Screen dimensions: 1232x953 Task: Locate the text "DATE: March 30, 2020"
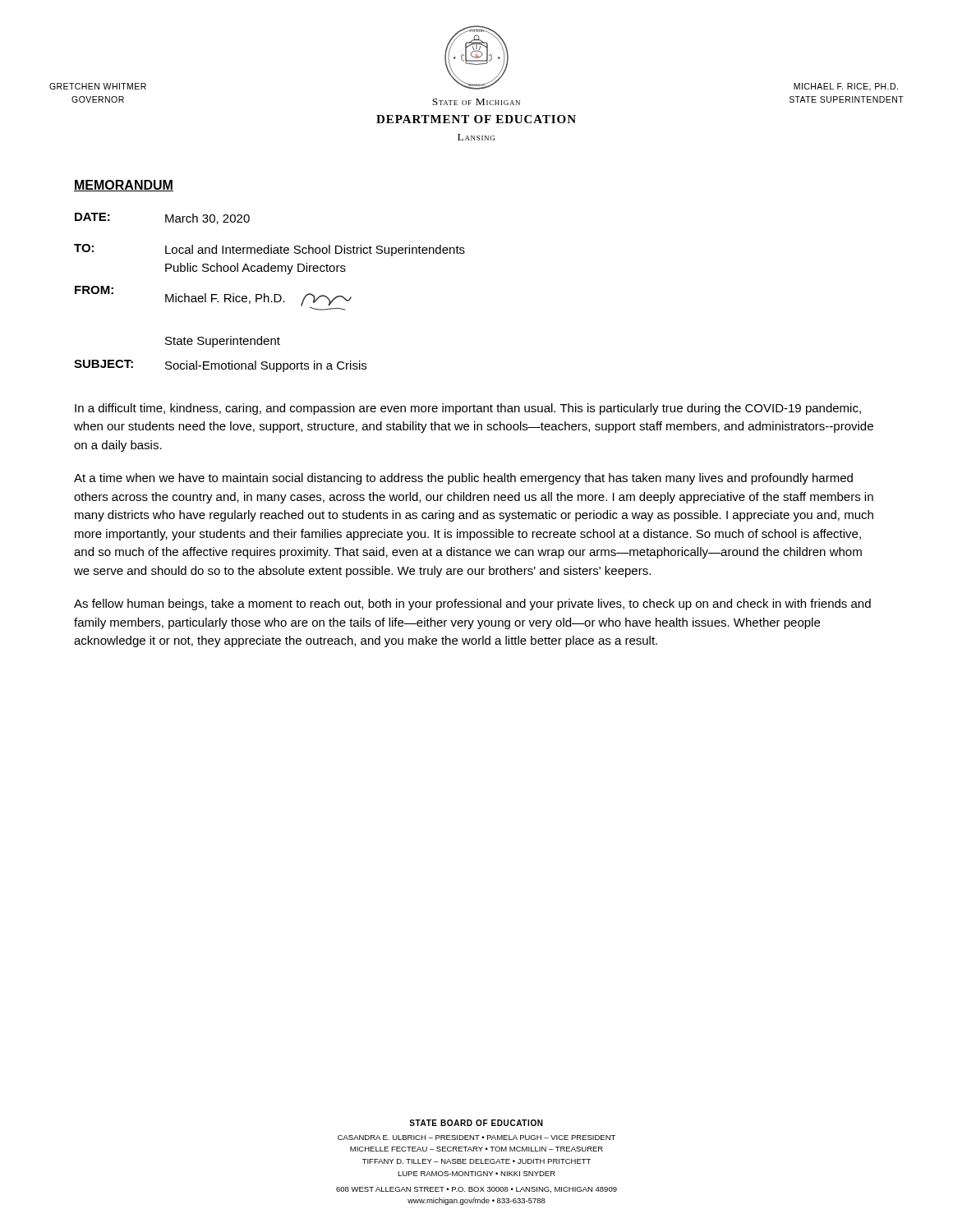[x=162, y=218]
